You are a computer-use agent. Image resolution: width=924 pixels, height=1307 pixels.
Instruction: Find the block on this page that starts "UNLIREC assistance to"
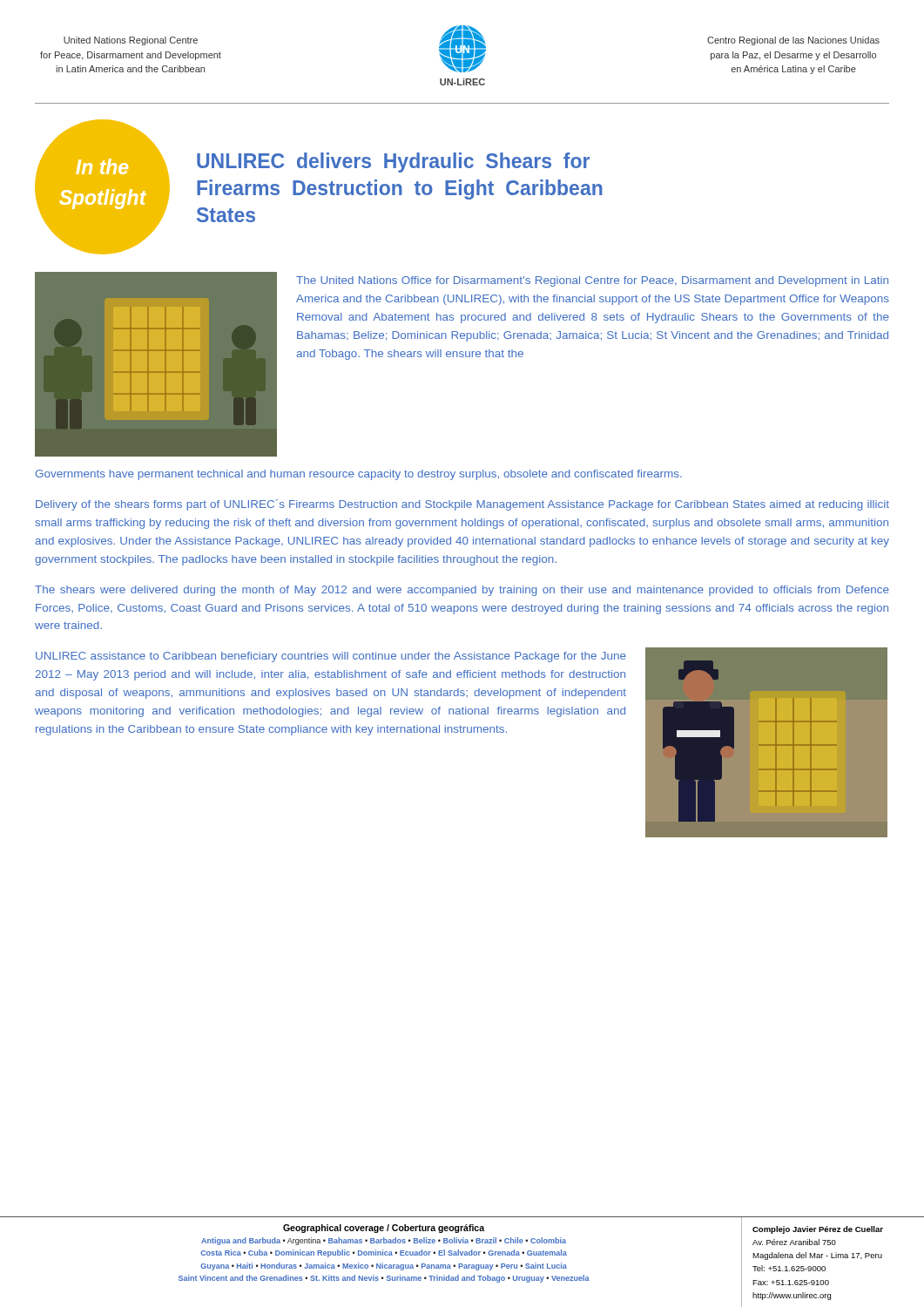(x=331, y=692)
